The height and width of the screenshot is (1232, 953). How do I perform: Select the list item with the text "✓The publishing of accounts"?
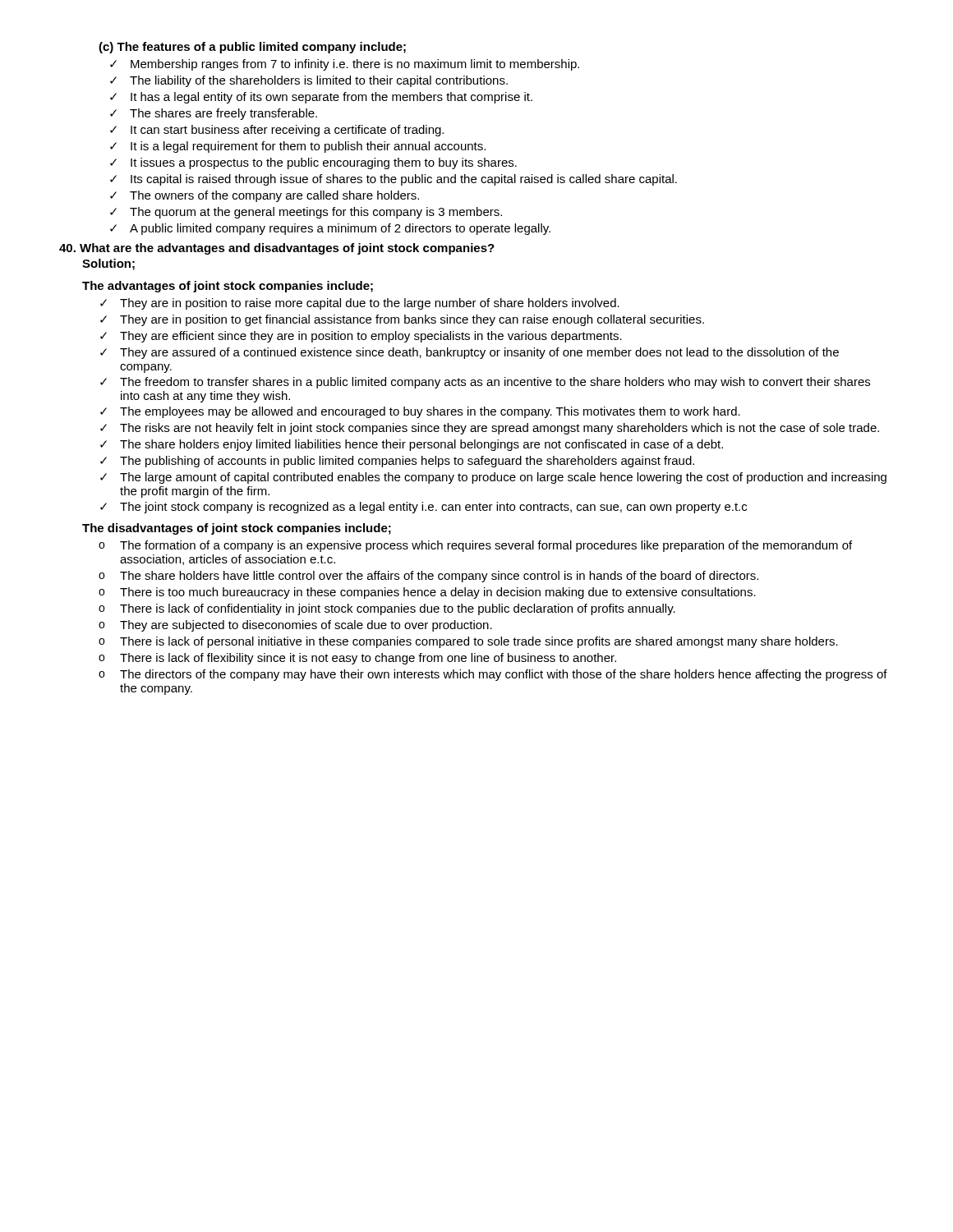click(496, 461)
